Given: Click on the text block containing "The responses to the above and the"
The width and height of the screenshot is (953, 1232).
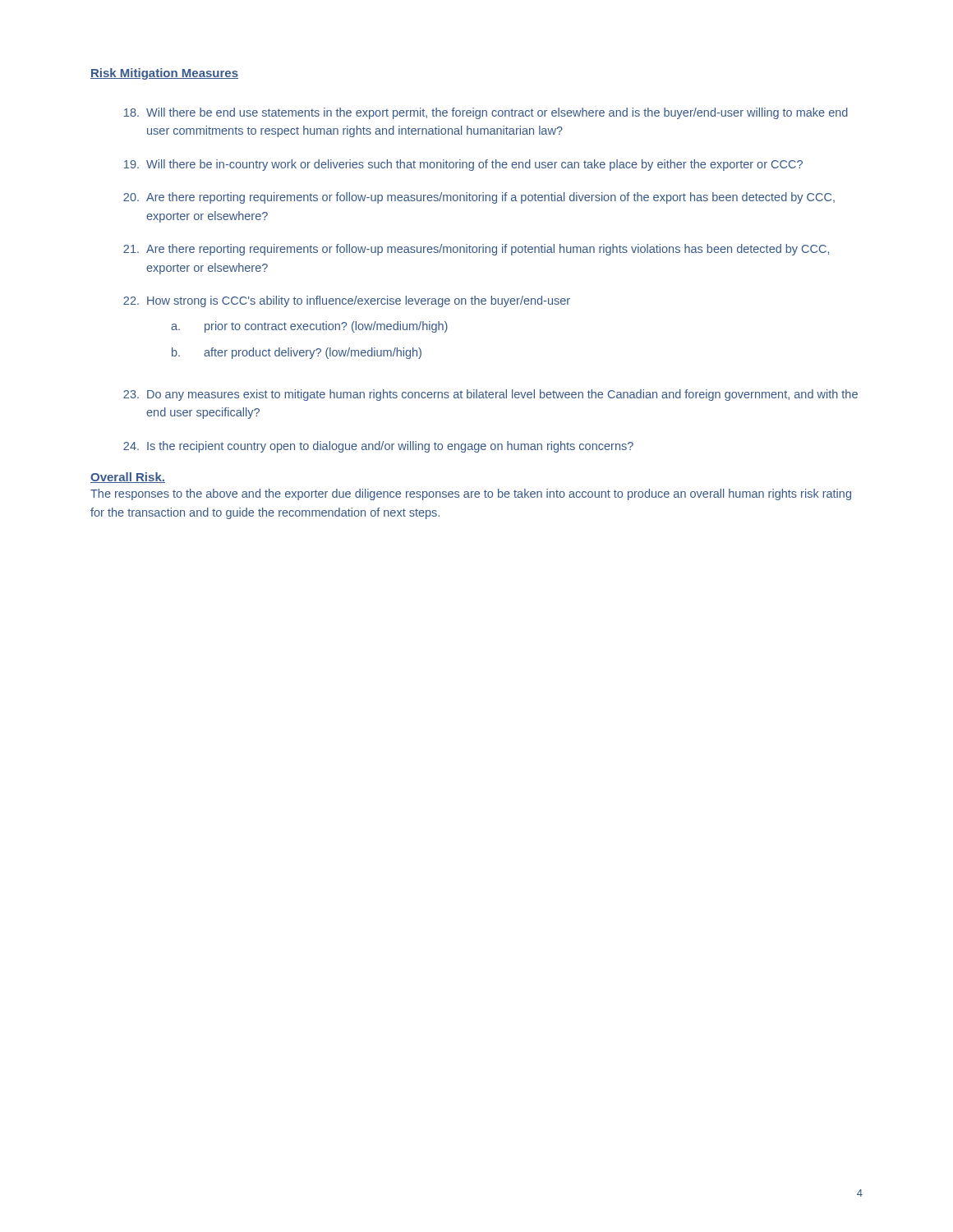Looking at the screenshot, I should coord(471,503).
